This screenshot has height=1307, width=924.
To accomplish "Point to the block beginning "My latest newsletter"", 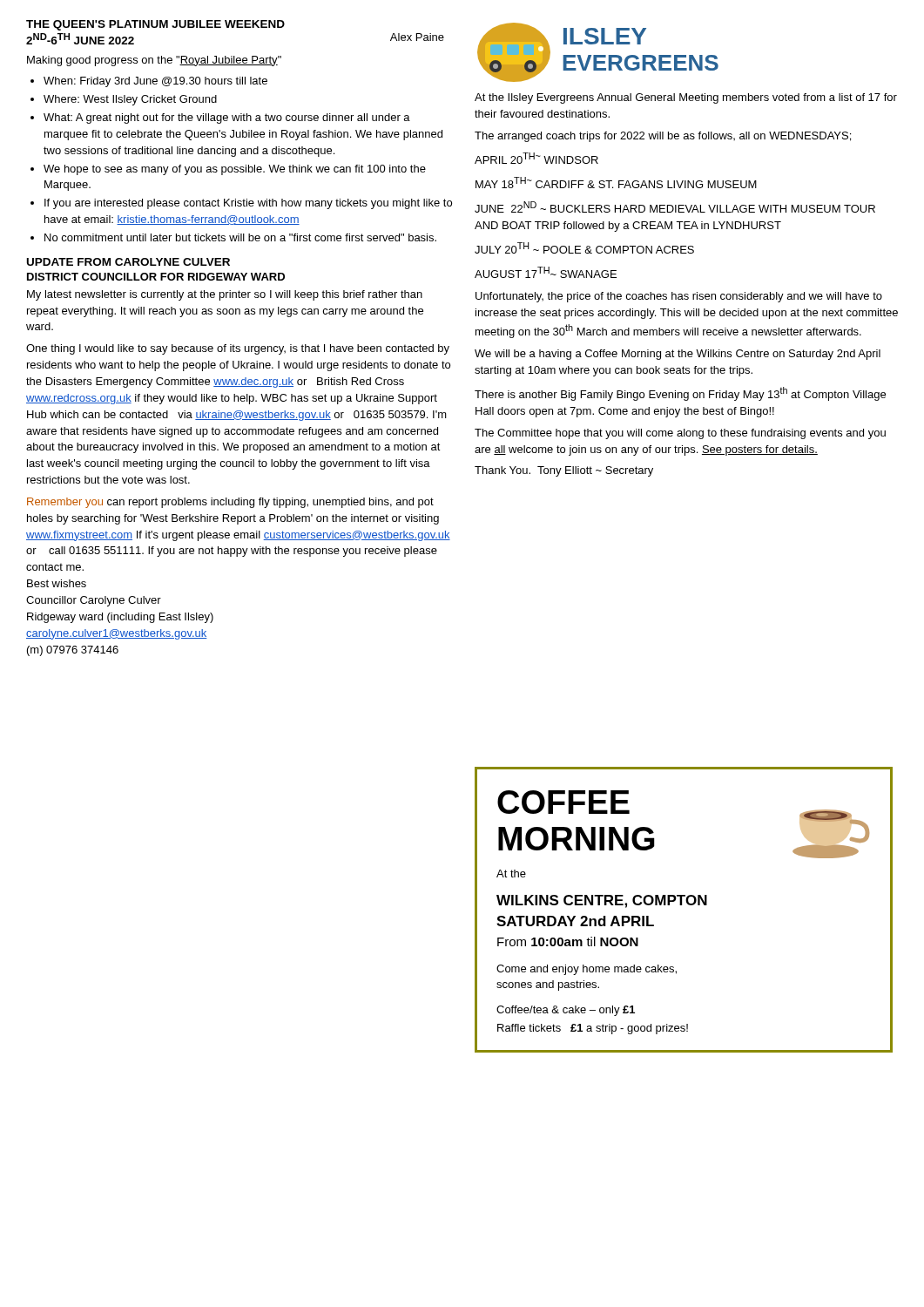I will pos(240,472).
